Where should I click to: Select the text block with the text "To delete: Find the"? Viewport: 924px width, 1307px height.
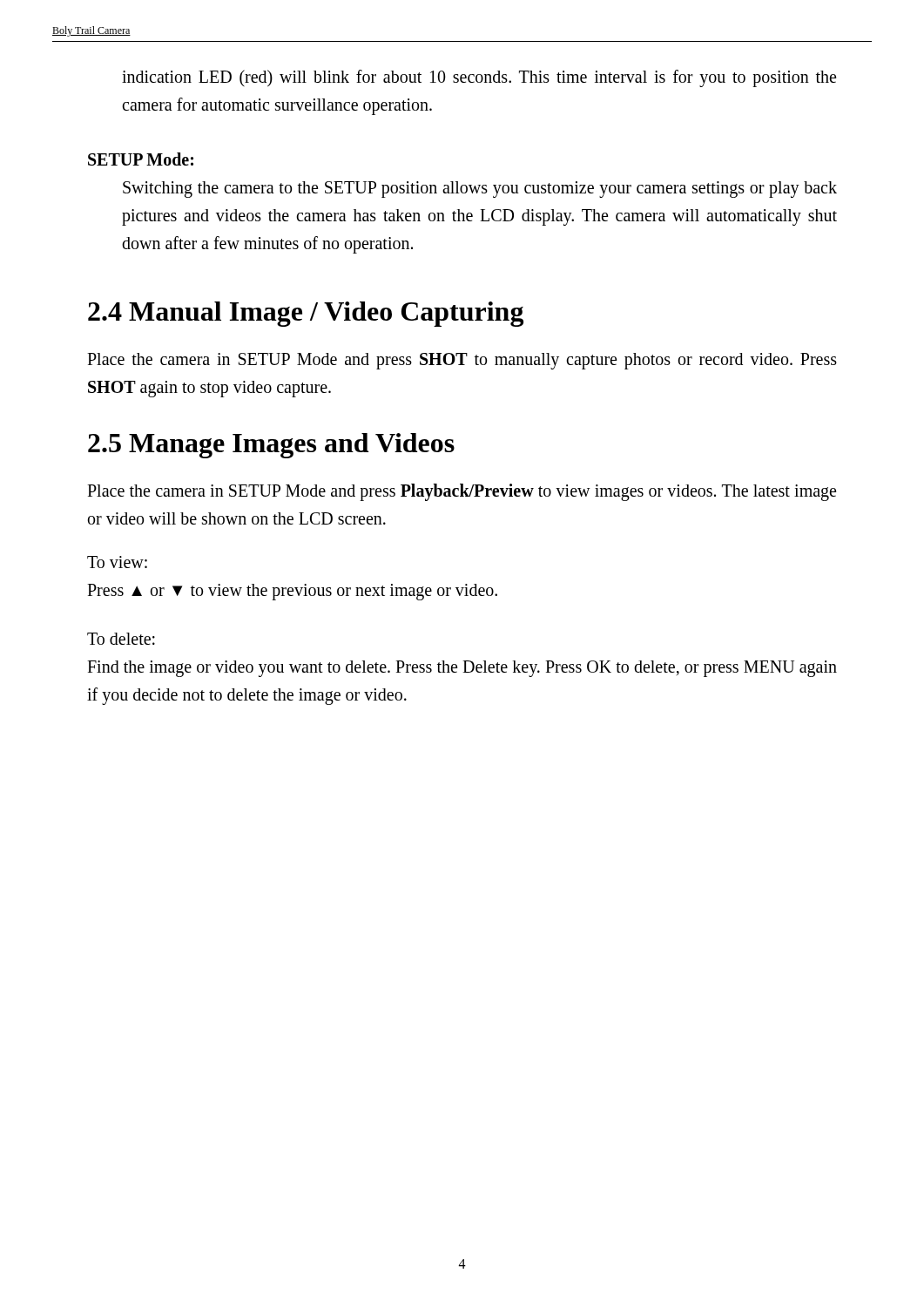pyautogui.click(x=462, y=667)
